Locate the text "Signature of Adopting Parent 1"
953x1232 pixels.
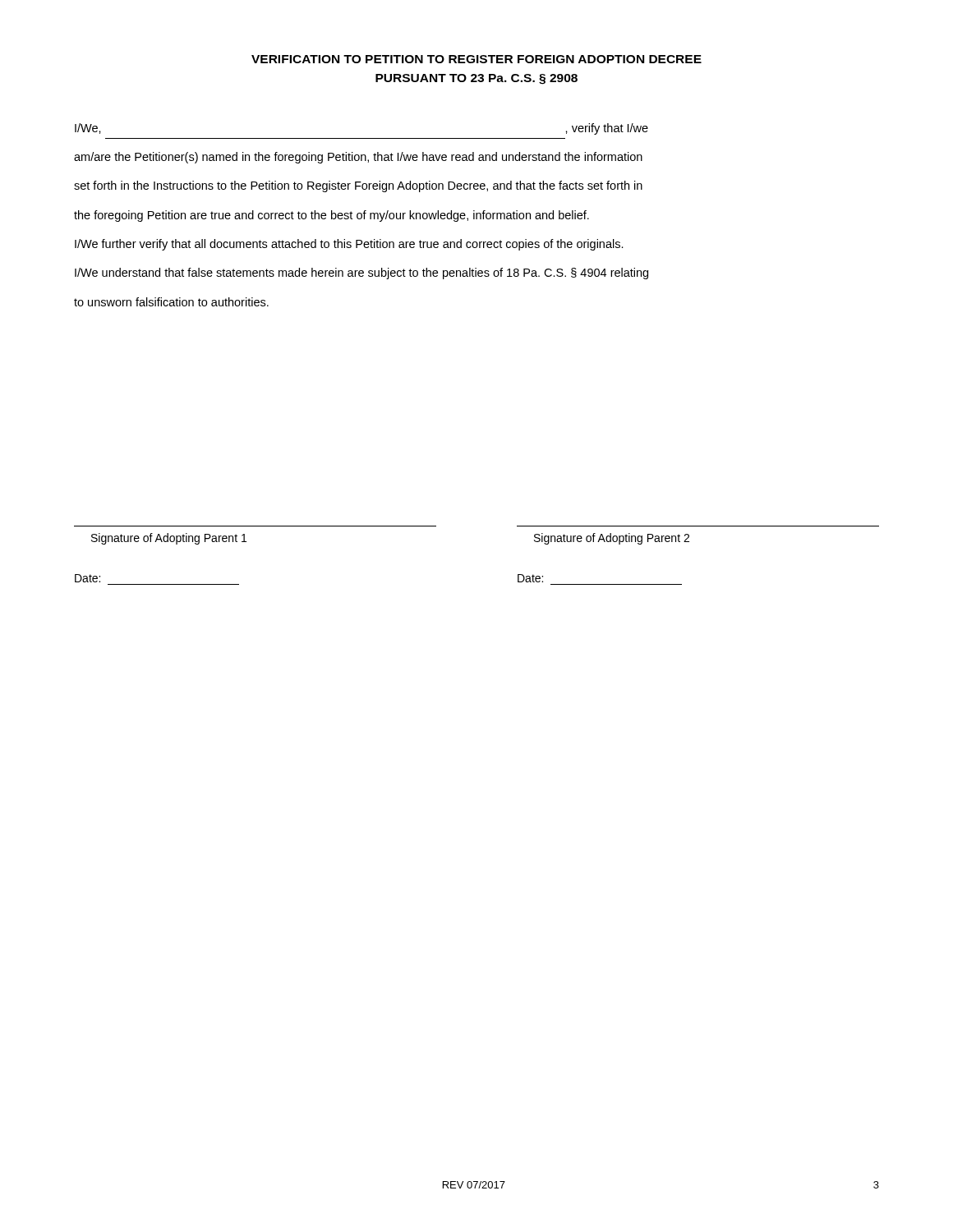[x=169, y=538]
